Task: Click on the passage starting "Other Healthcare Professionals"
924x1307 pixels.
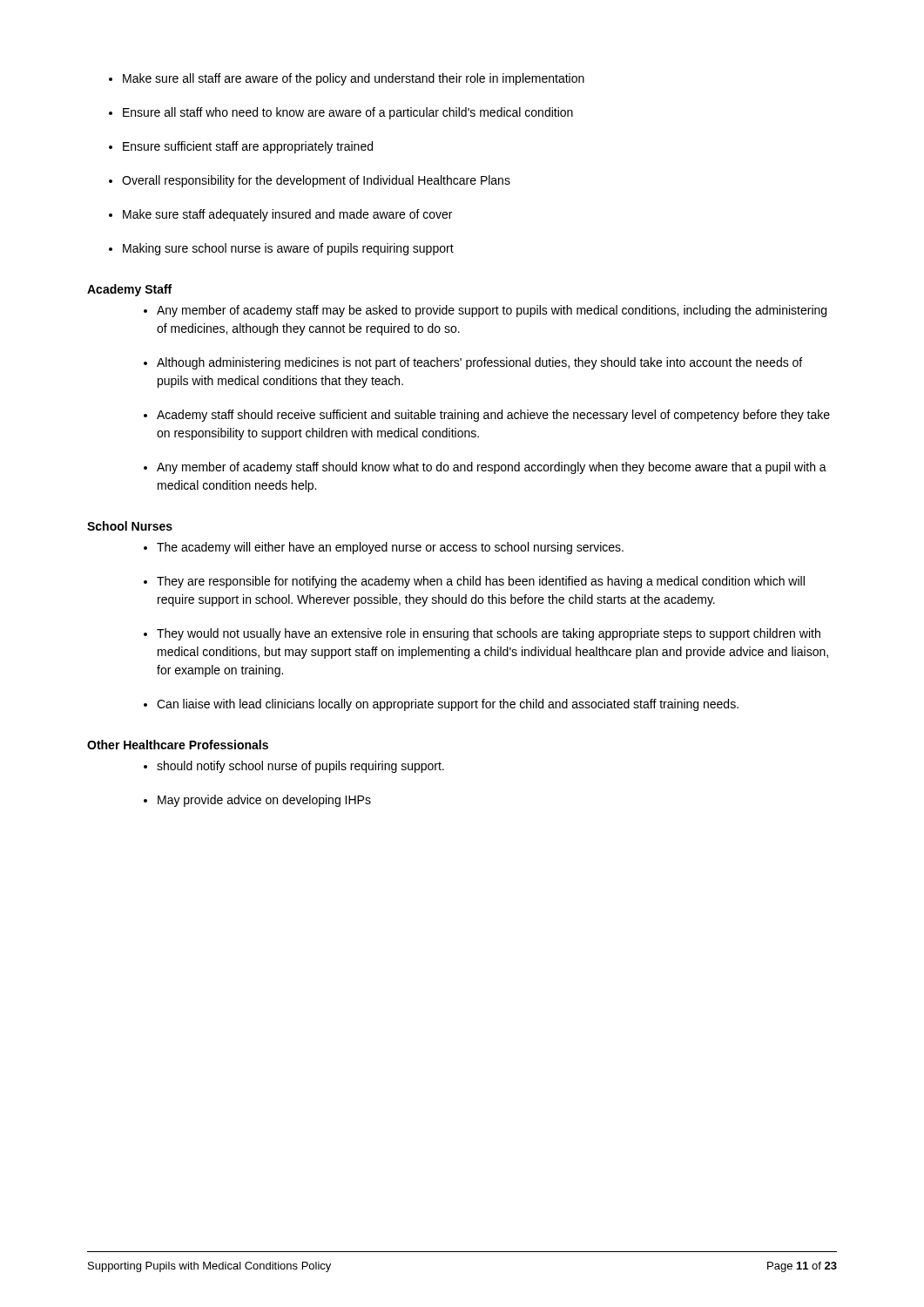Action: click(x=178, y=745)
